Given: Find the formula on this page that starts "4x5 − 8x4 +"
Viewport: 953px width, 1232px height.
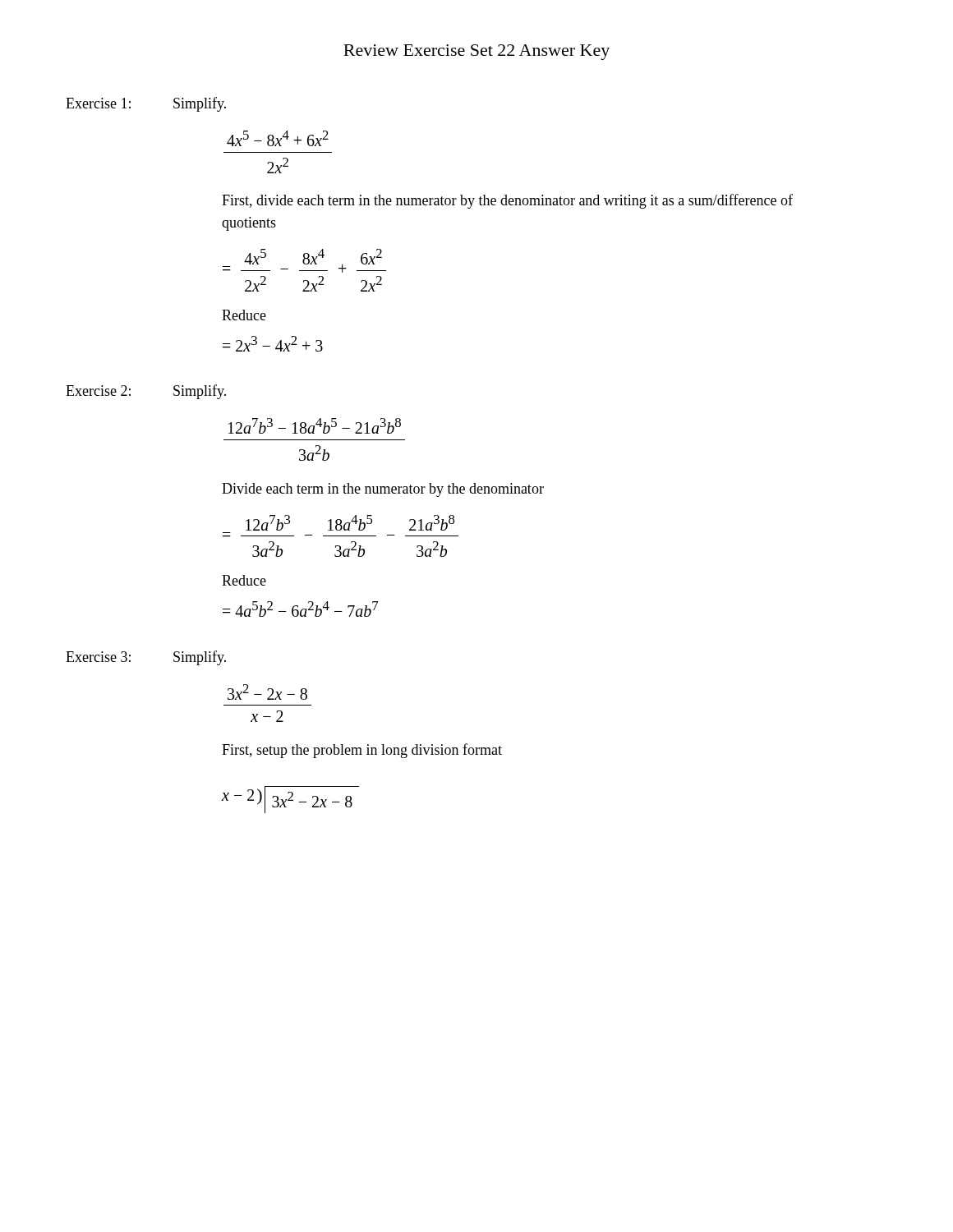Looking at the screenshot, I should click(278, 138).
